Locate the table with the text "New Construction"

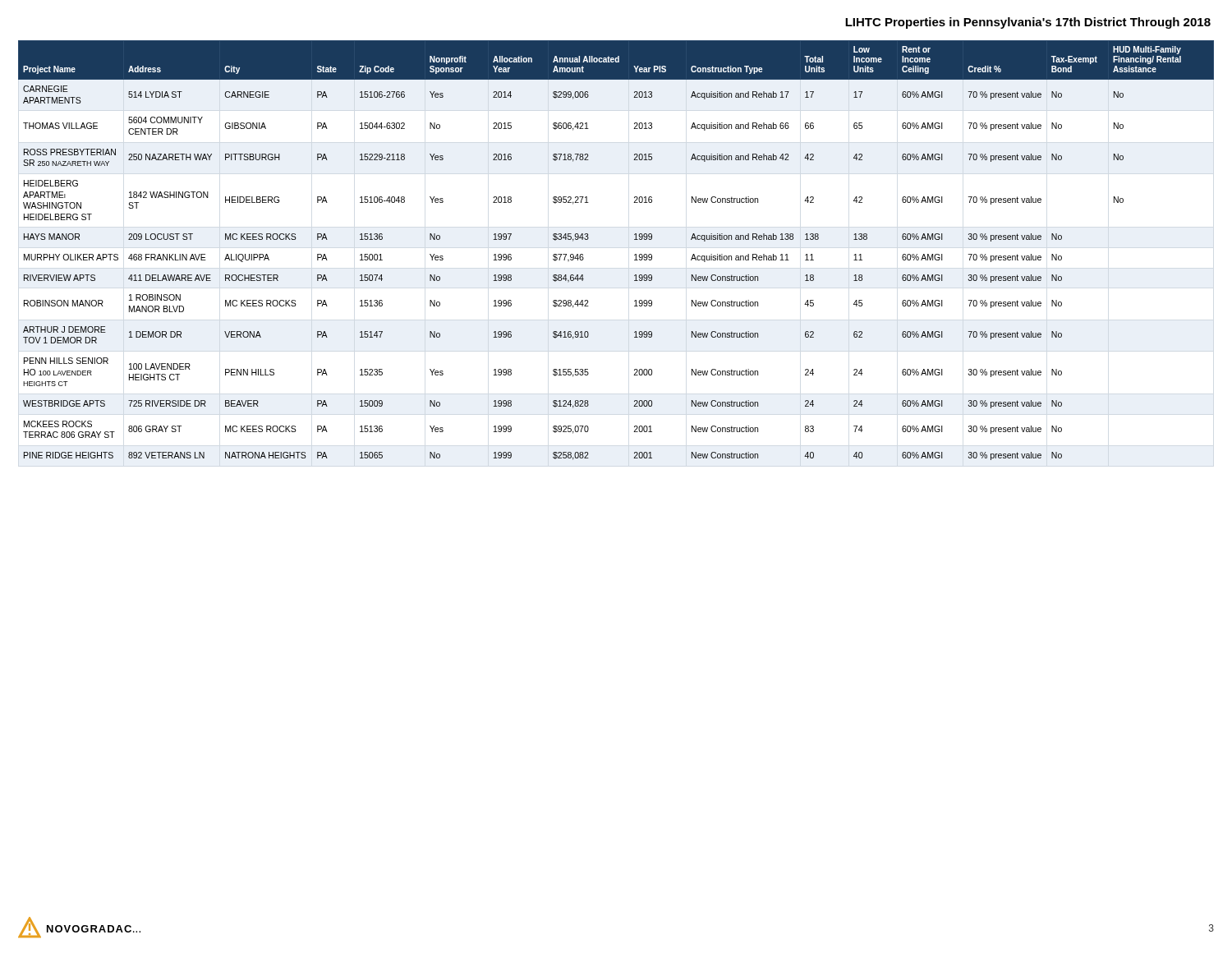pyautogui.click(x=616, y=253)
